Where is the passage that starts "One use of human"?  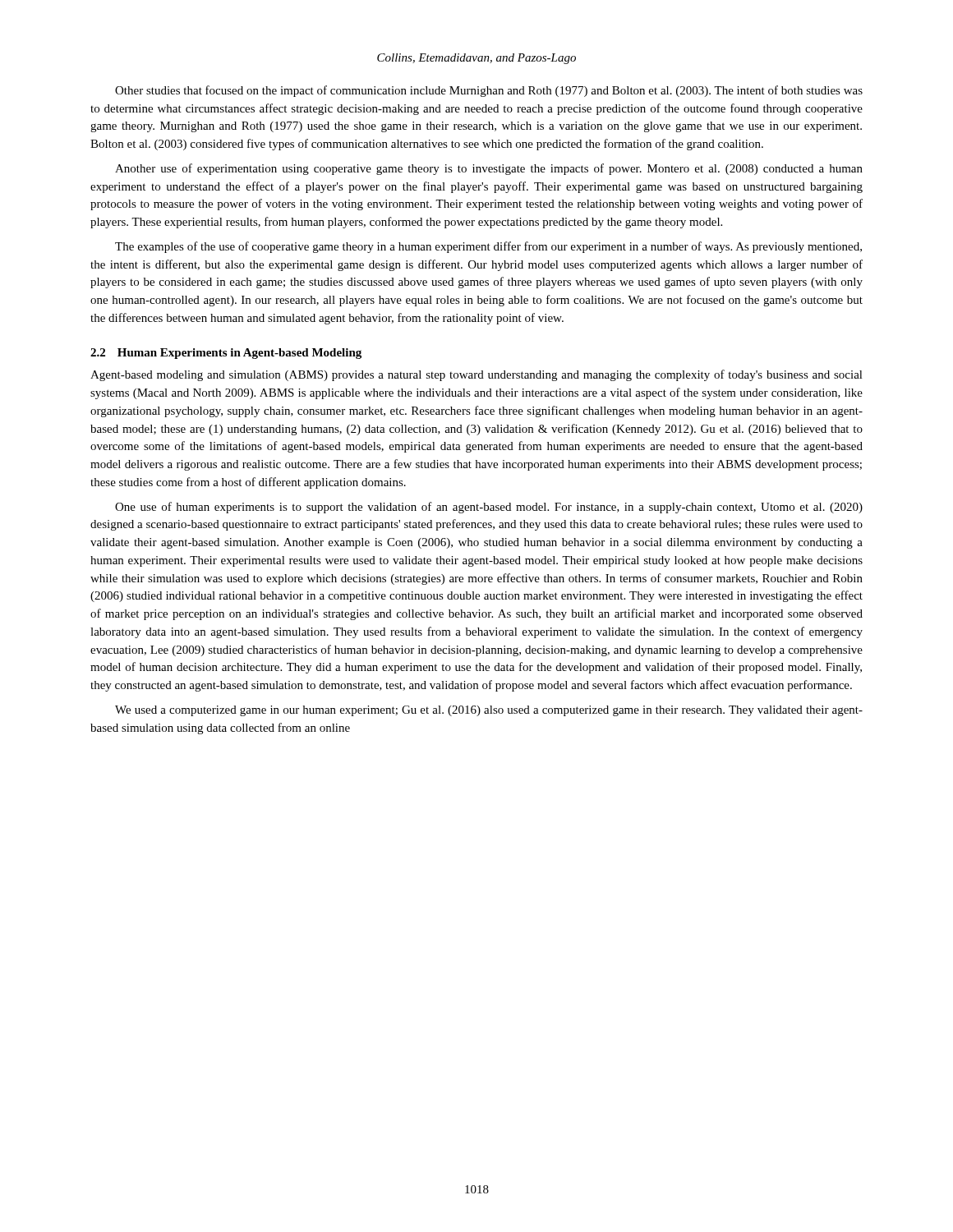476,596
